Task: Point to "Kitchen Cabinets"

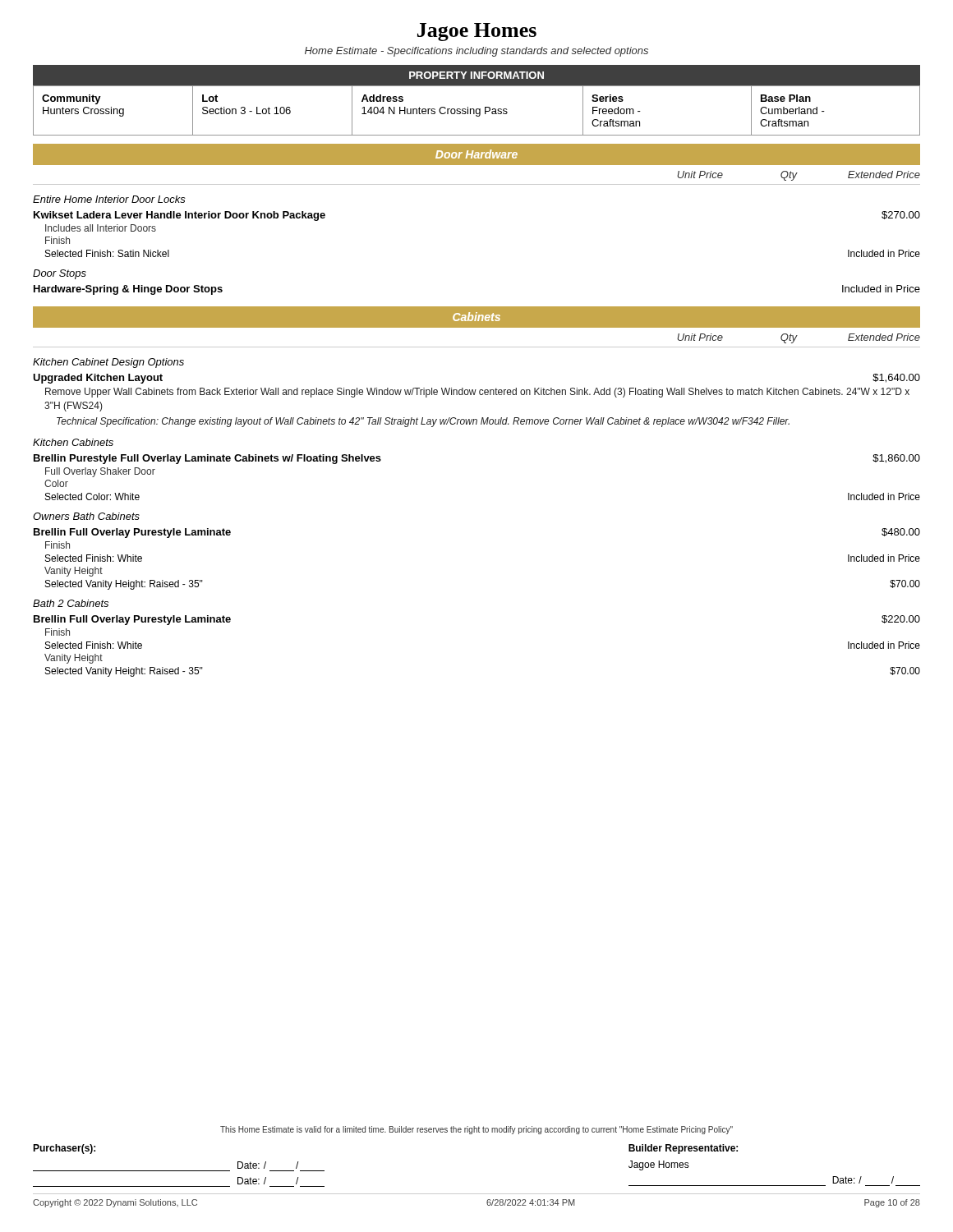Action: coord(73,443)
